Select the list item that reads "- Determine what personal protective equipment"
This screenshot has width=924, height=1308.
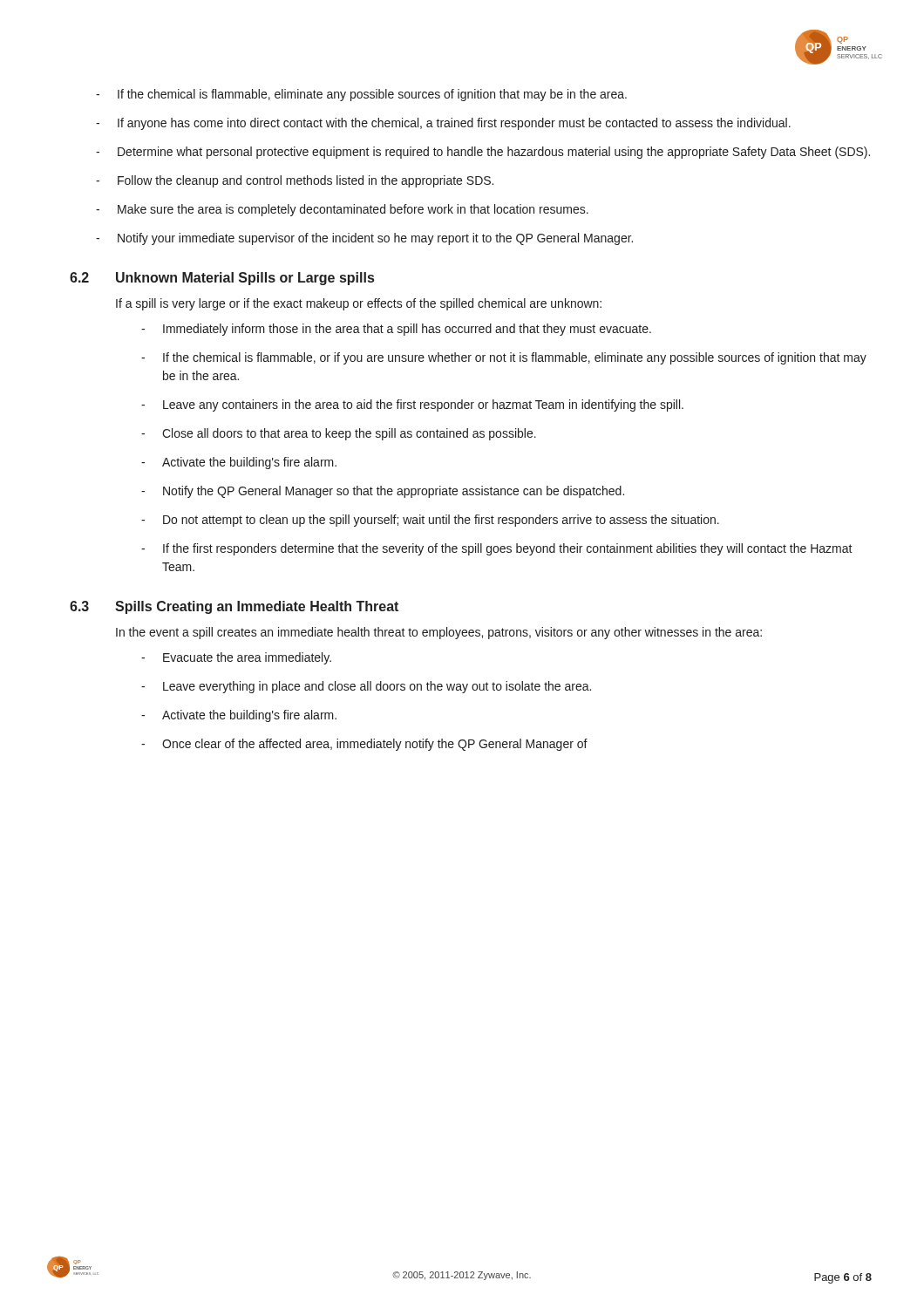tap(484, 152)
